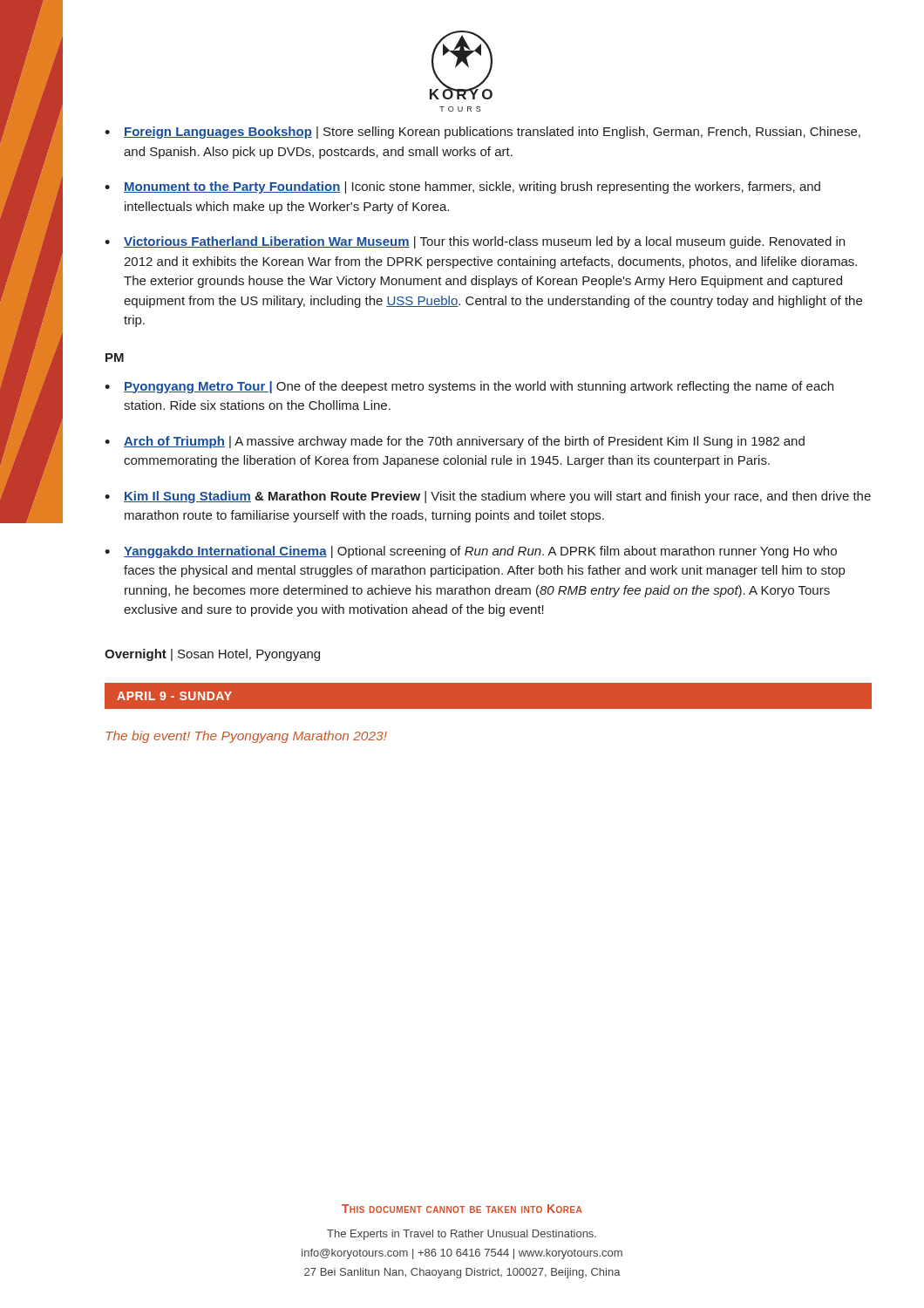
Task: Locate the block of text that opens with "• Arch of"
Action: [488, 451]
